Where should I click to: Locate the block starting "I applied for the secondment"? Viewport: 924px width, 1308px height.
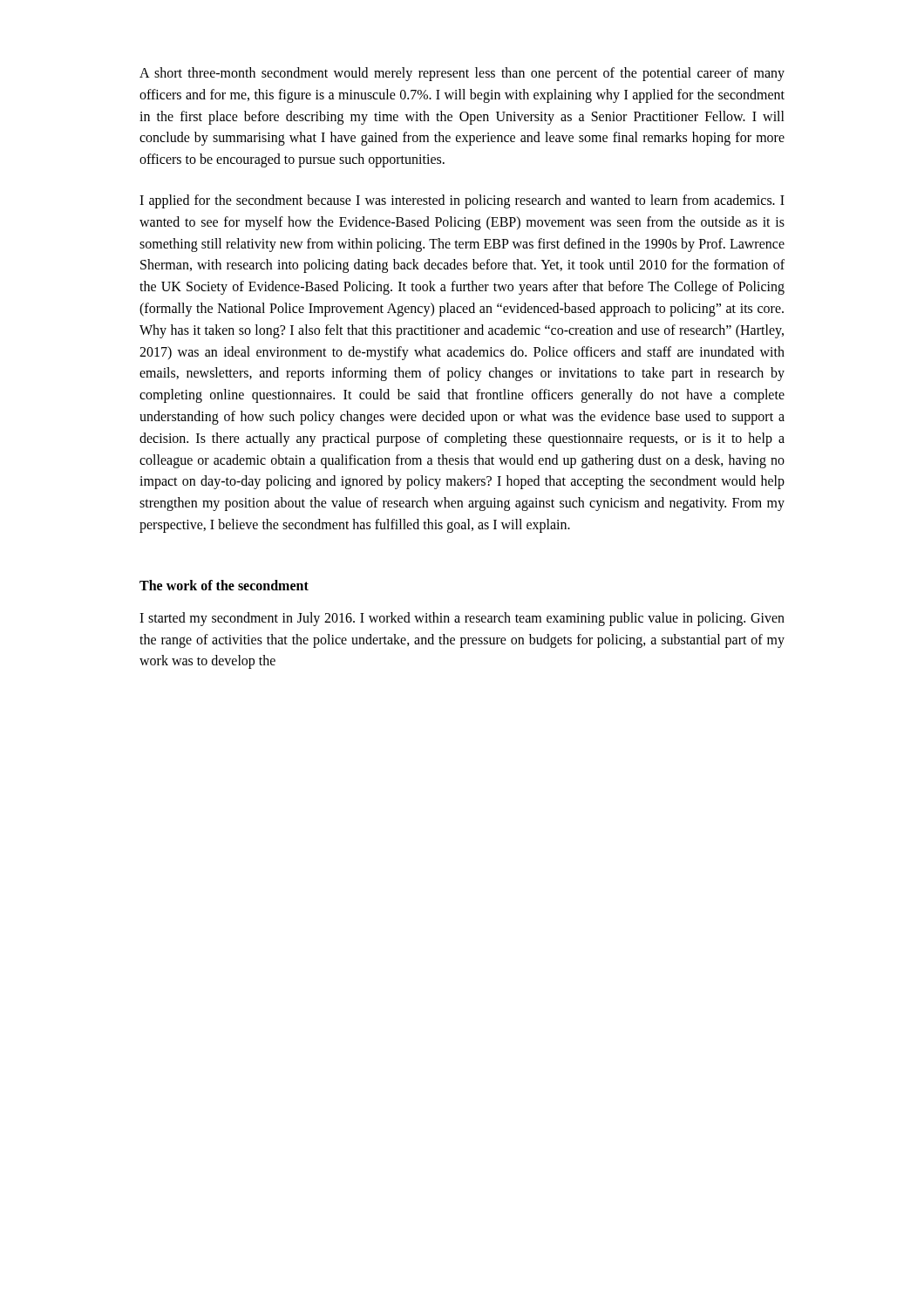pos(462,362)
